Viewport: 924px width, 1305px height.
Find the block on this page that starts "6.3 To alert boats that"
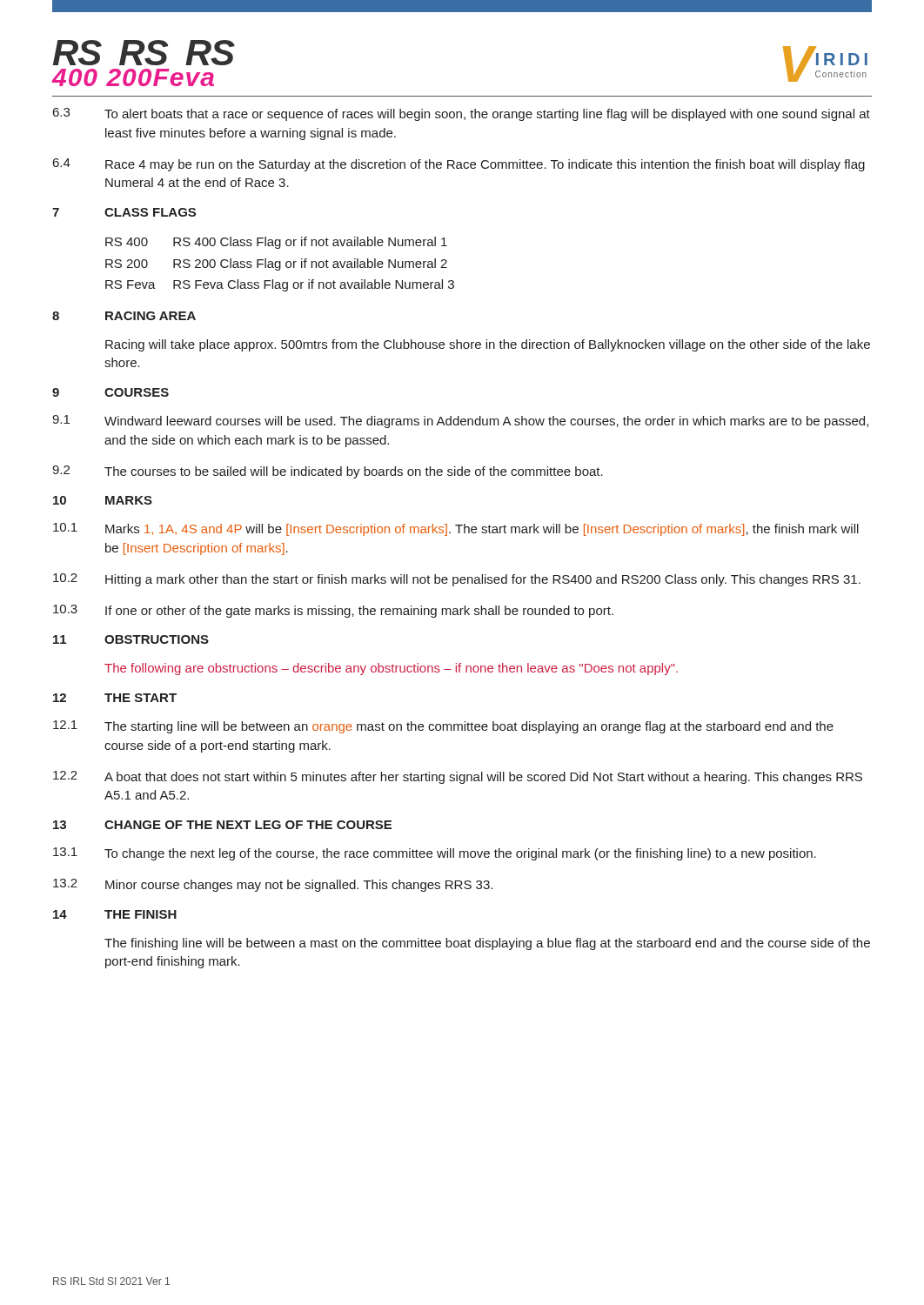(462, 123)
